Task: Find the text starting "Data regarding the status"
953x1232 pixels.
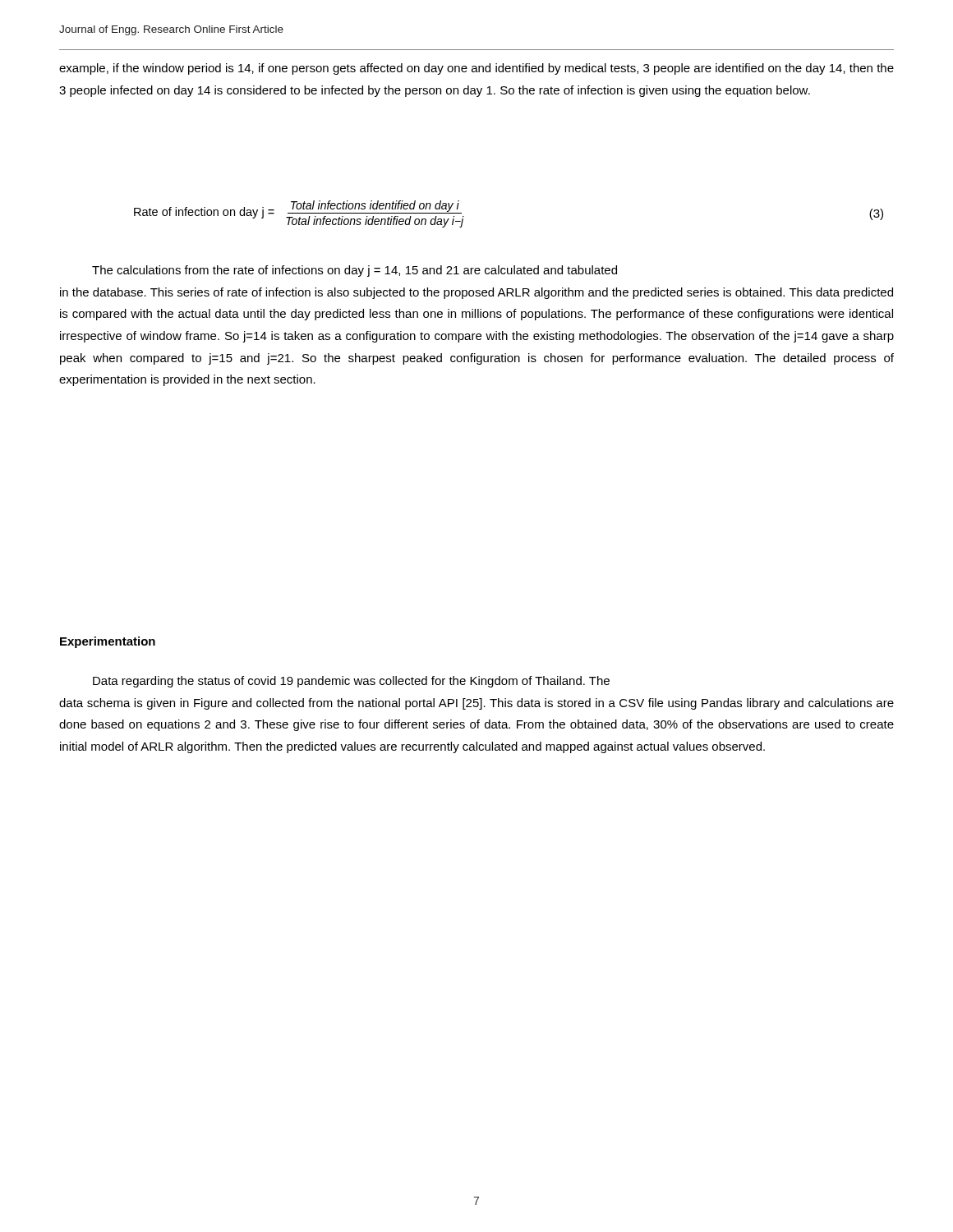Action: 476,712
